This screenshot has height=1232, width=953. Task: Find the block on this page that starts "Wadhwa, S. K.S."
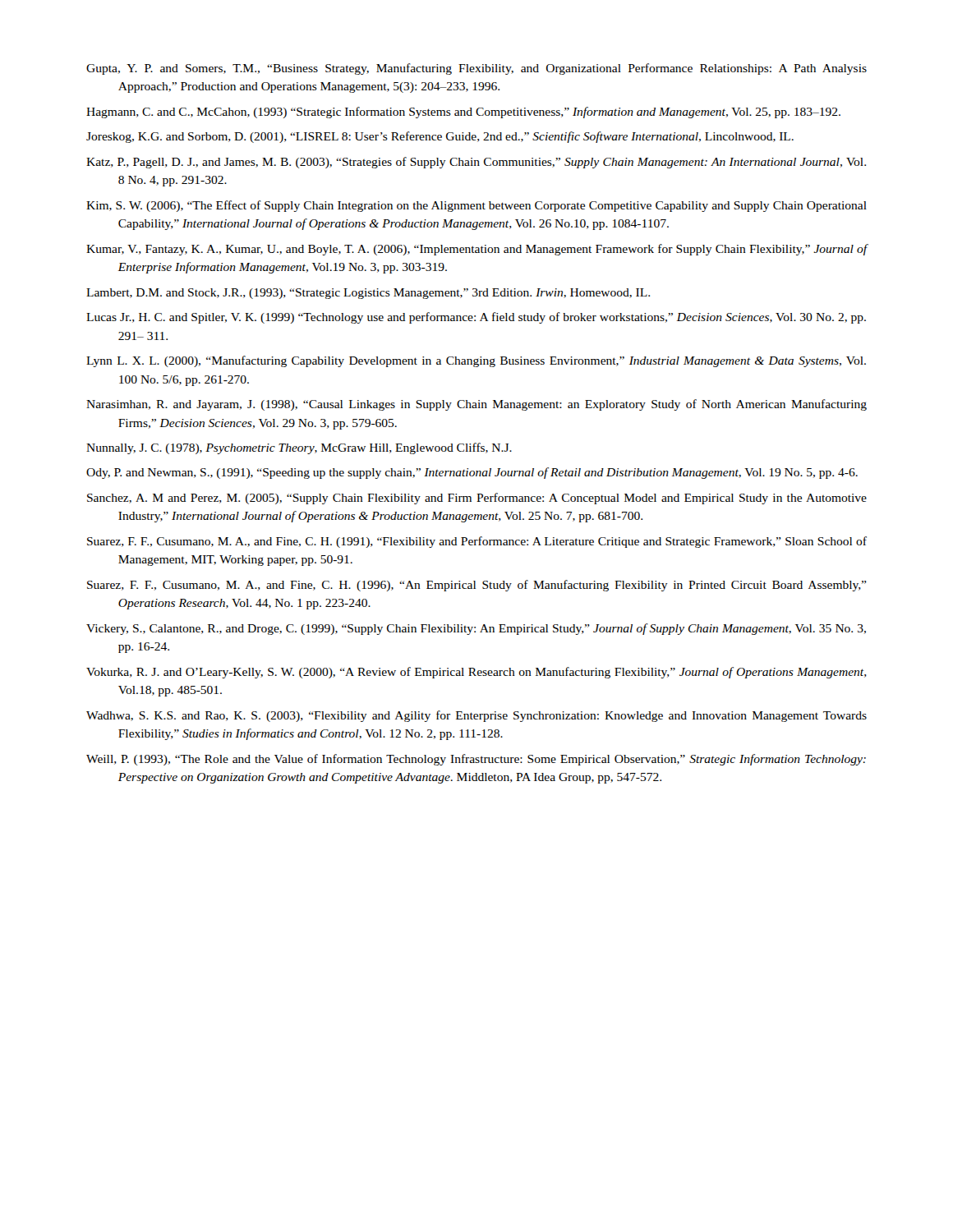tap(476, 724)
